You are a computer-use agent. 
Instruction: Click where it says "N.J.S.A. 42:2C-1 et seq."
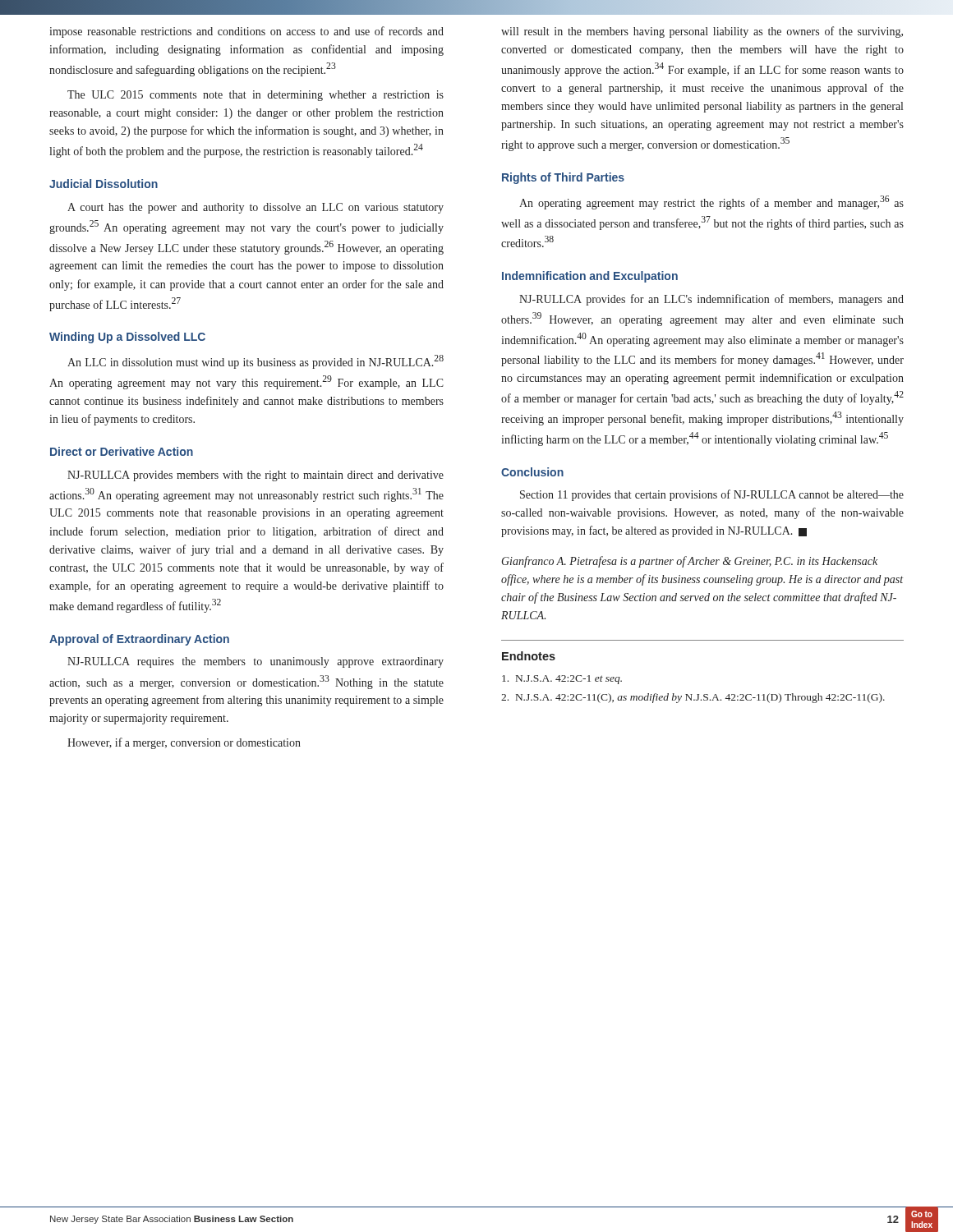(x=562, y=678)
